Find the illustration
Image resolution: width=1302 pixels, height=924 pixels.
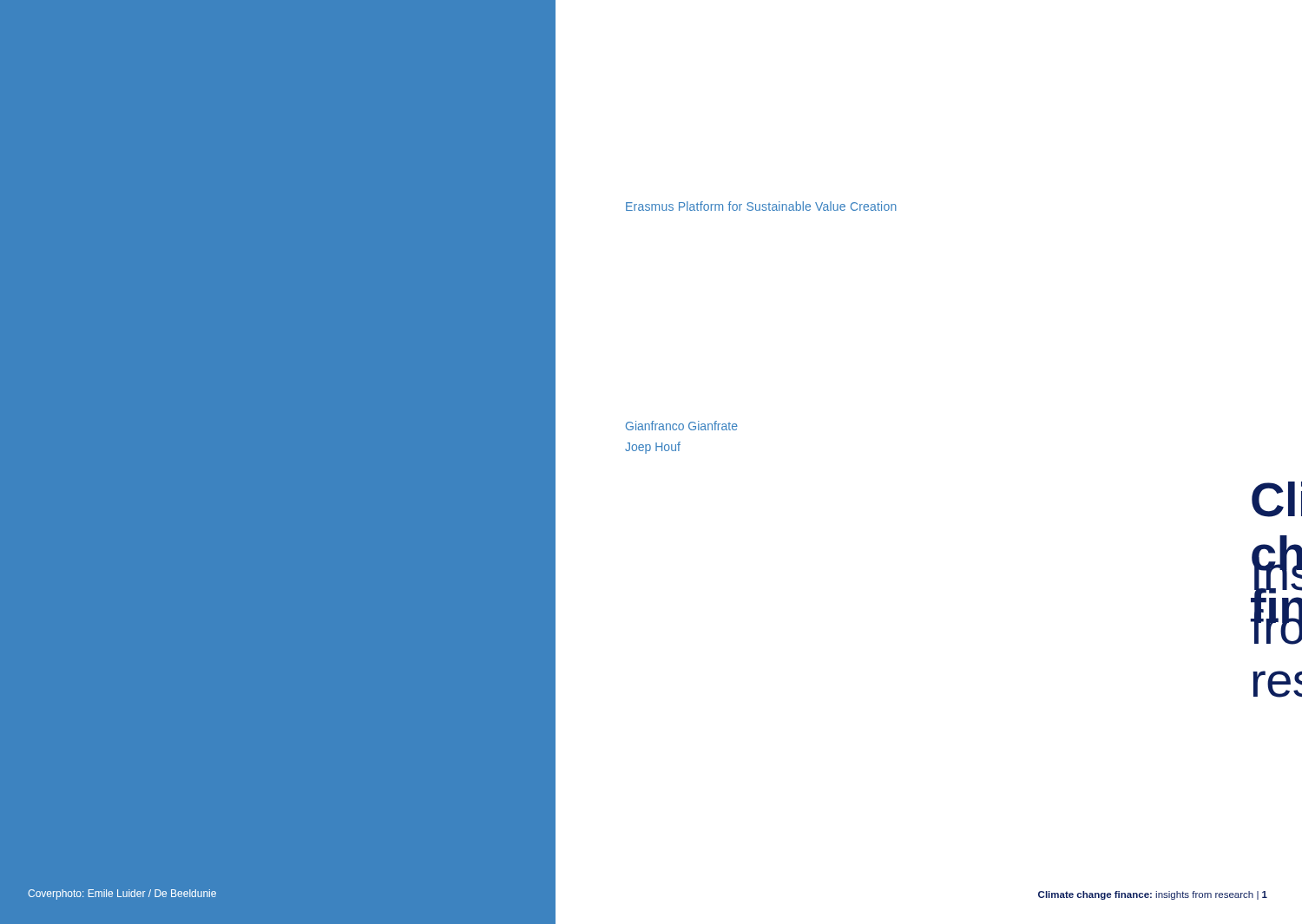278,462
